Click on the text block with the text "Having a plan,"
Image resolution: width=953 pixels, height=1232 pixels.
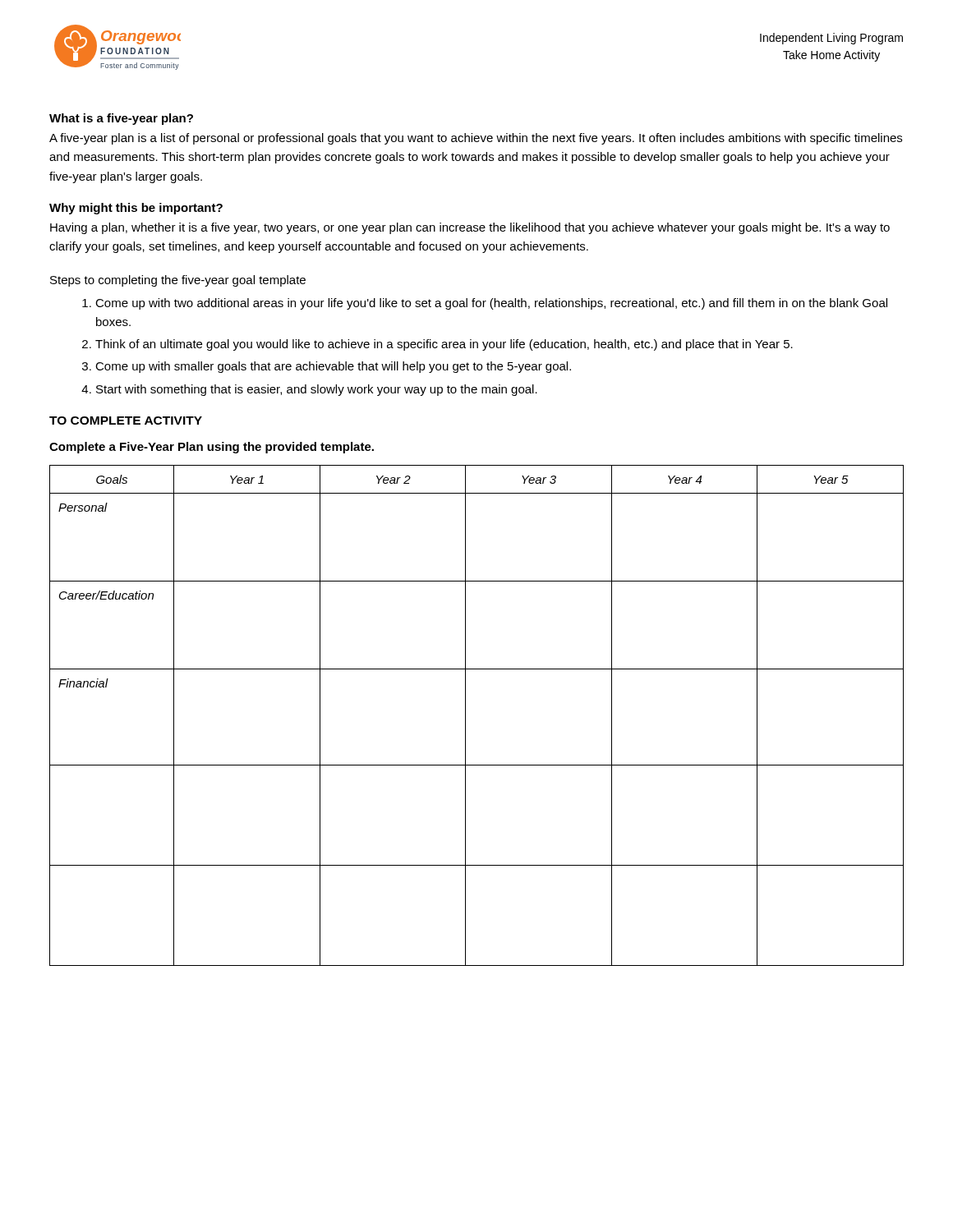click(470, 236)
